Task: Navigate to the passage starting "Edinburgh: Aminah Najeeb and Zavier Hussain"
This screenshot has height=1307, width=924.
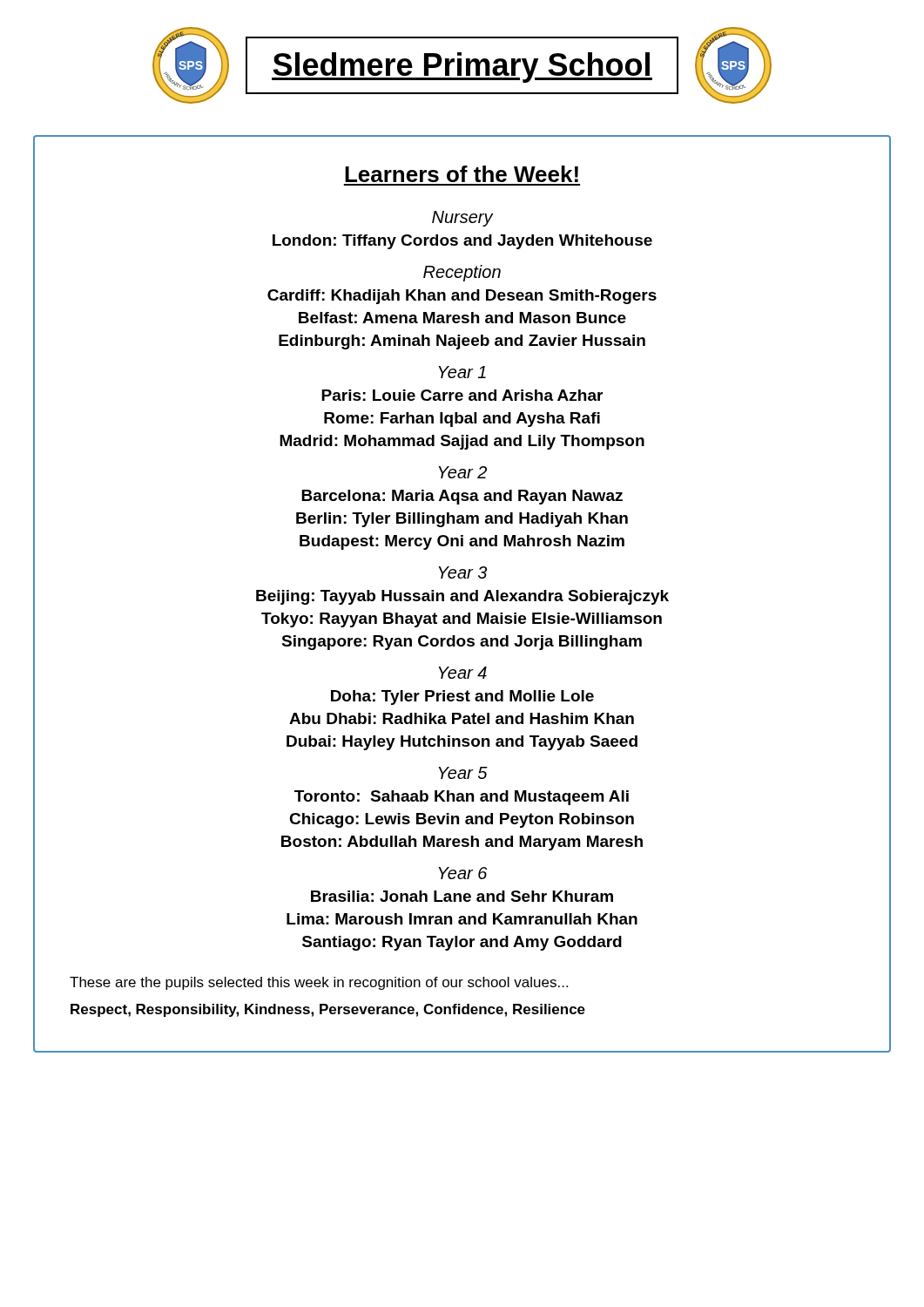Action: [x=462, y=340]
